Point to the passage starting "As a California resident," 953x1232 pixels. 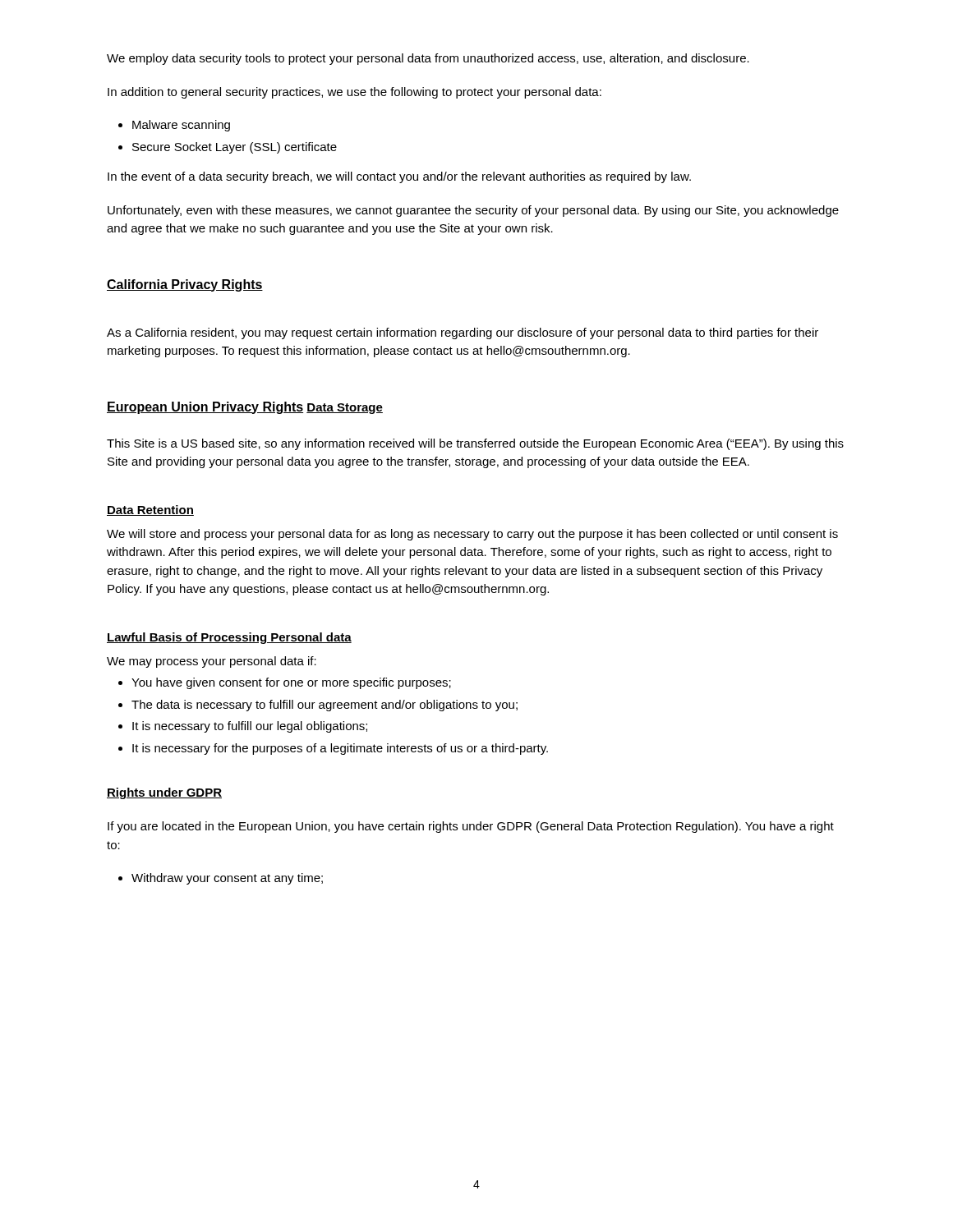pos(463,341)
